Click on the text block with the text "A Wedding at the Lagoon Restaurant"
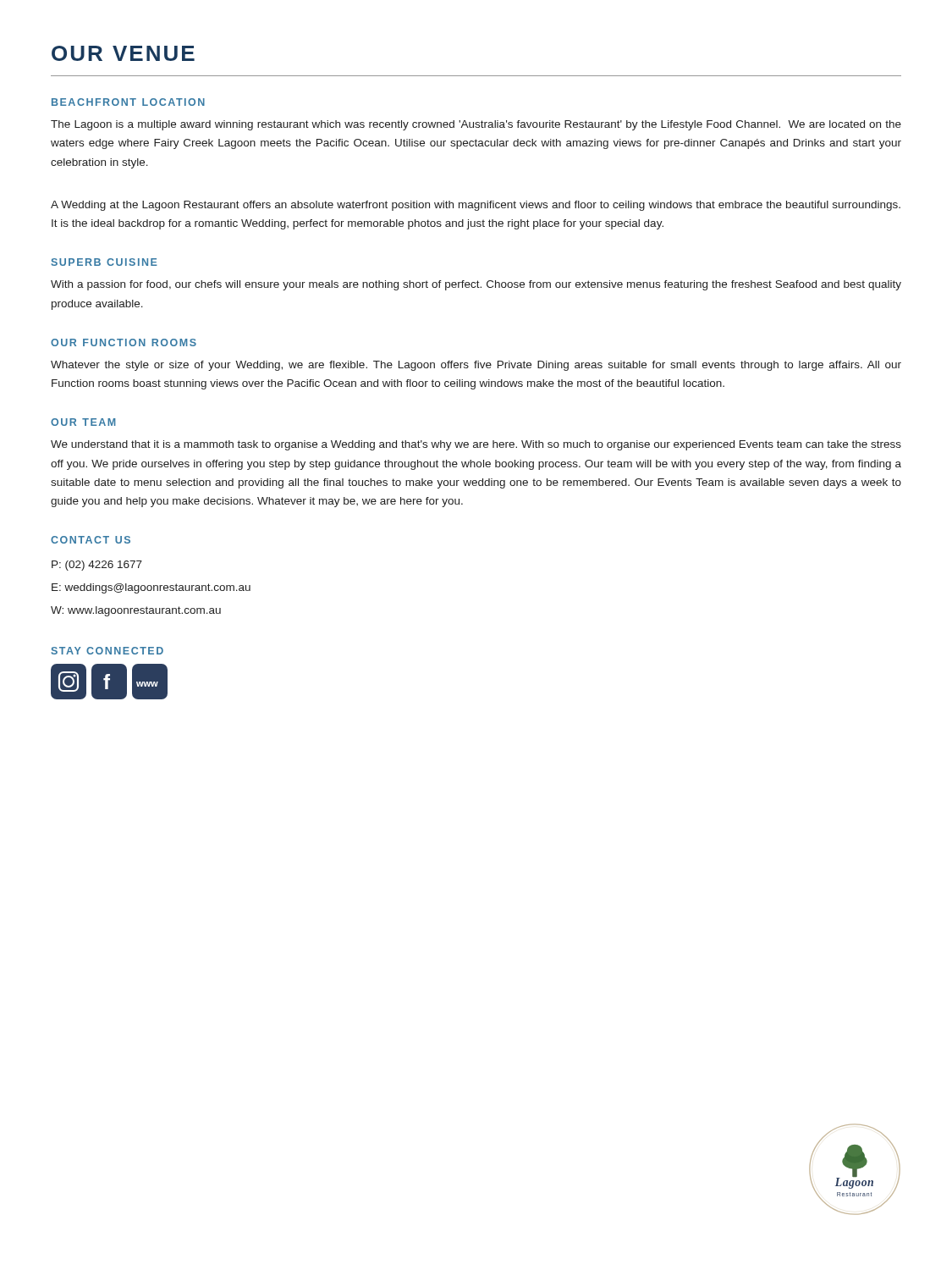Screen dimensions: 1270x952 (x=476, y=214)
